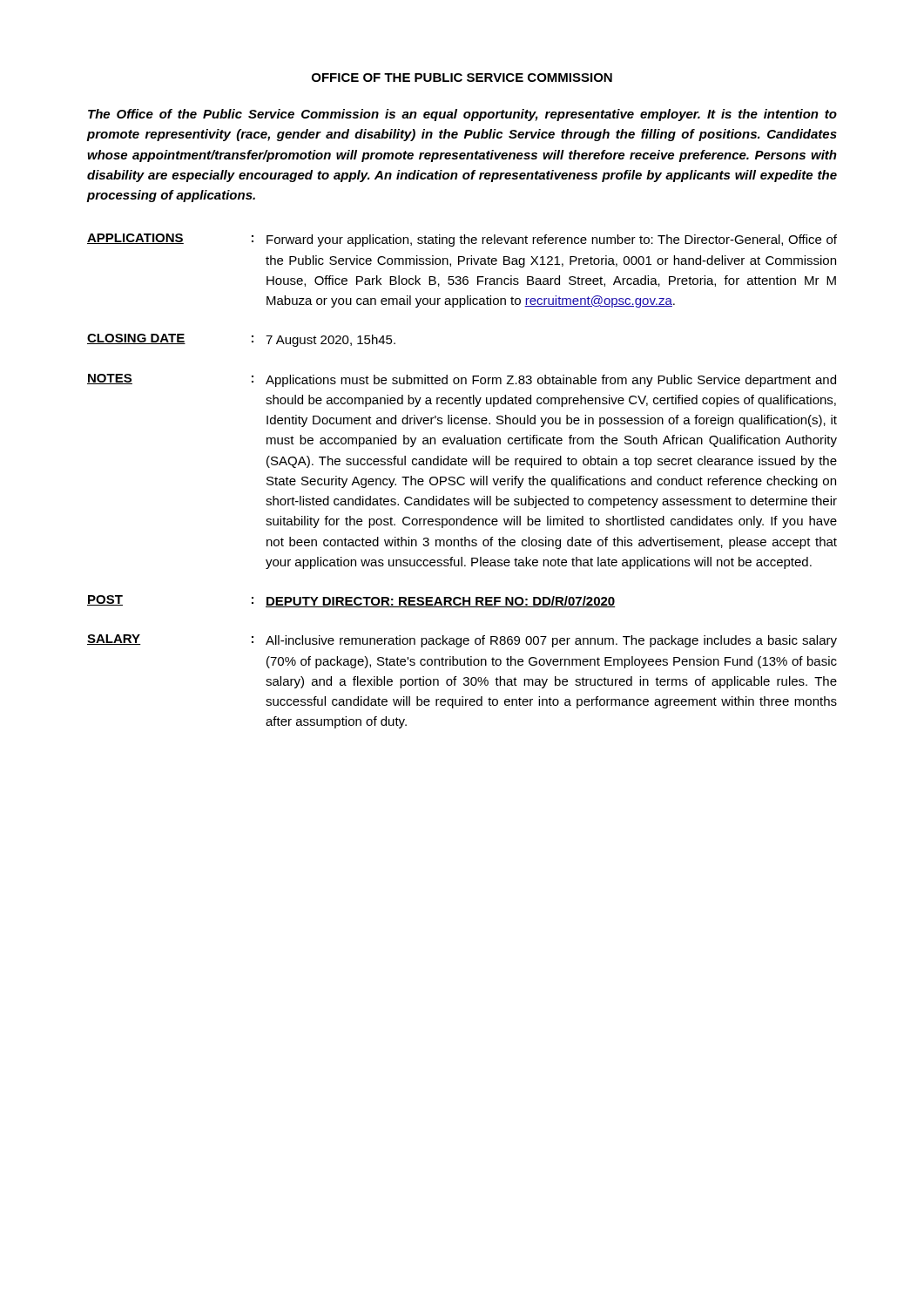Navigate to the block starting "The Office of the"
The width and height of the screenshot is (924, 1307).
(x=462, y=154)
